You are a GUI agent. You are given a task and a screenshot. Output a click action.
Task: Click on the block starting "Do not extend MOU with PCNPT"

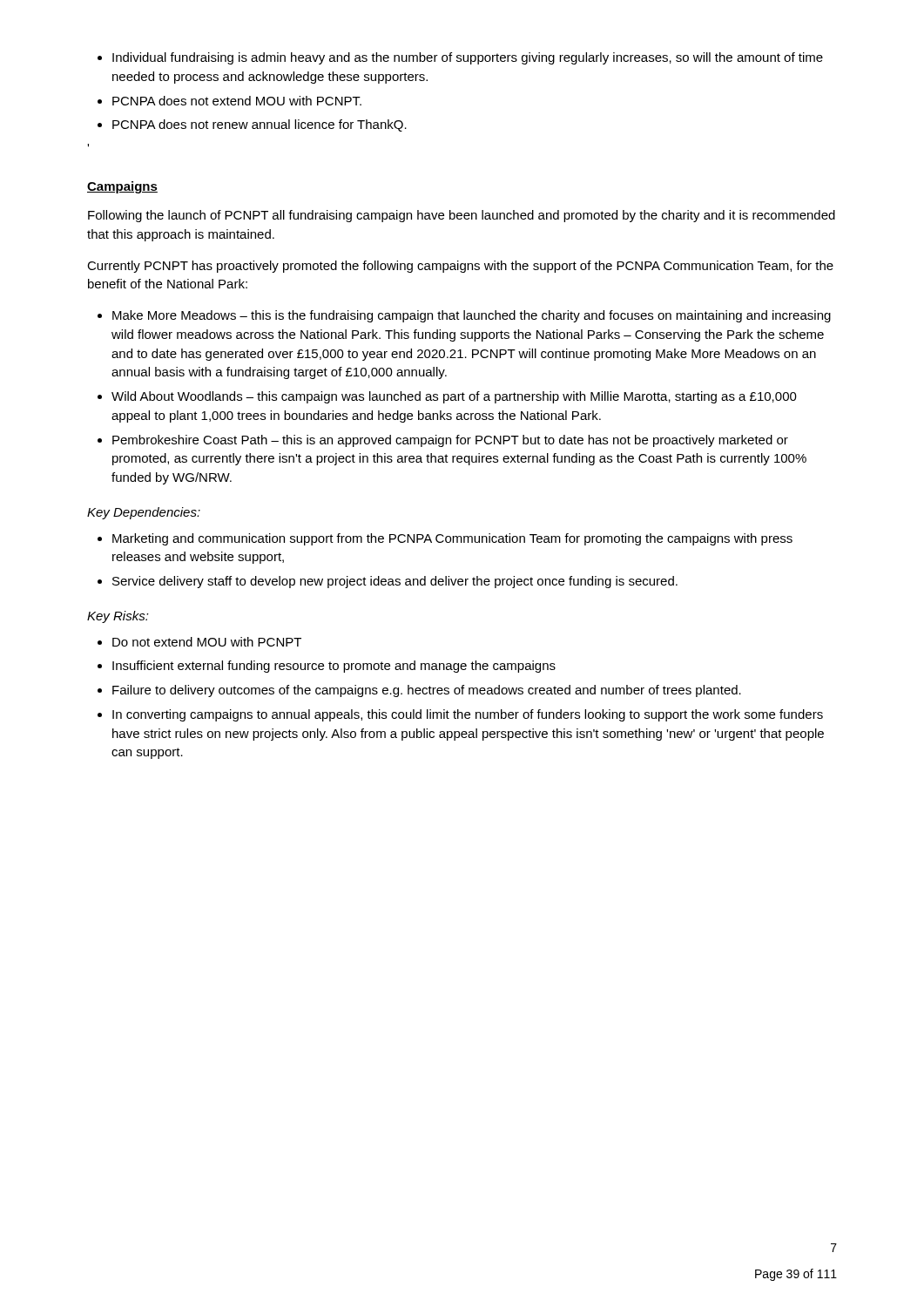point(207,641)
